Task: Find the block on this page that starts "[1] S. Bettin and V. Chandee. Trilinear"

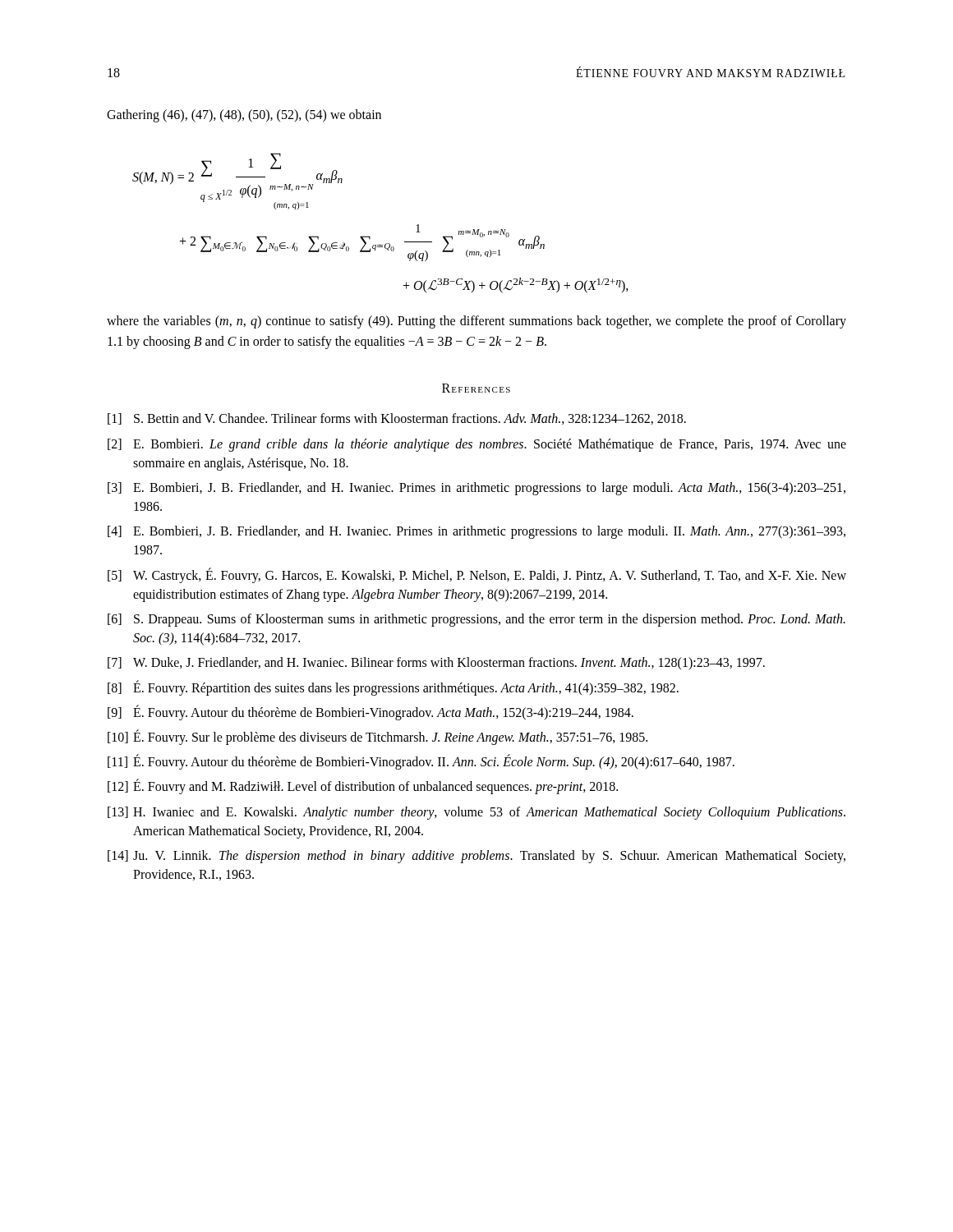Action: tap(397, 419)
